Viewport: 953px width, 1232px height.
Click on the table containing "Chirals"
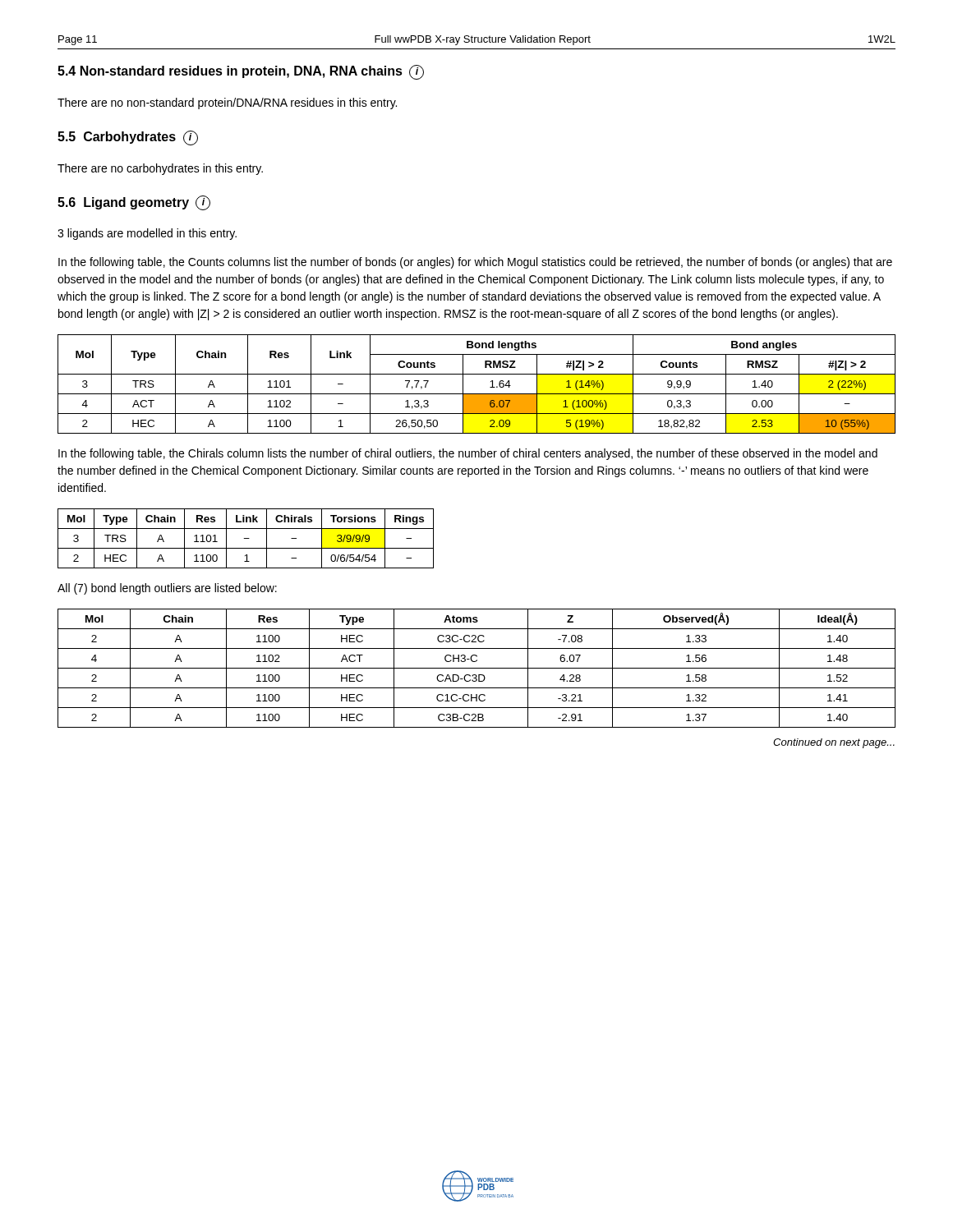point(476,539)
